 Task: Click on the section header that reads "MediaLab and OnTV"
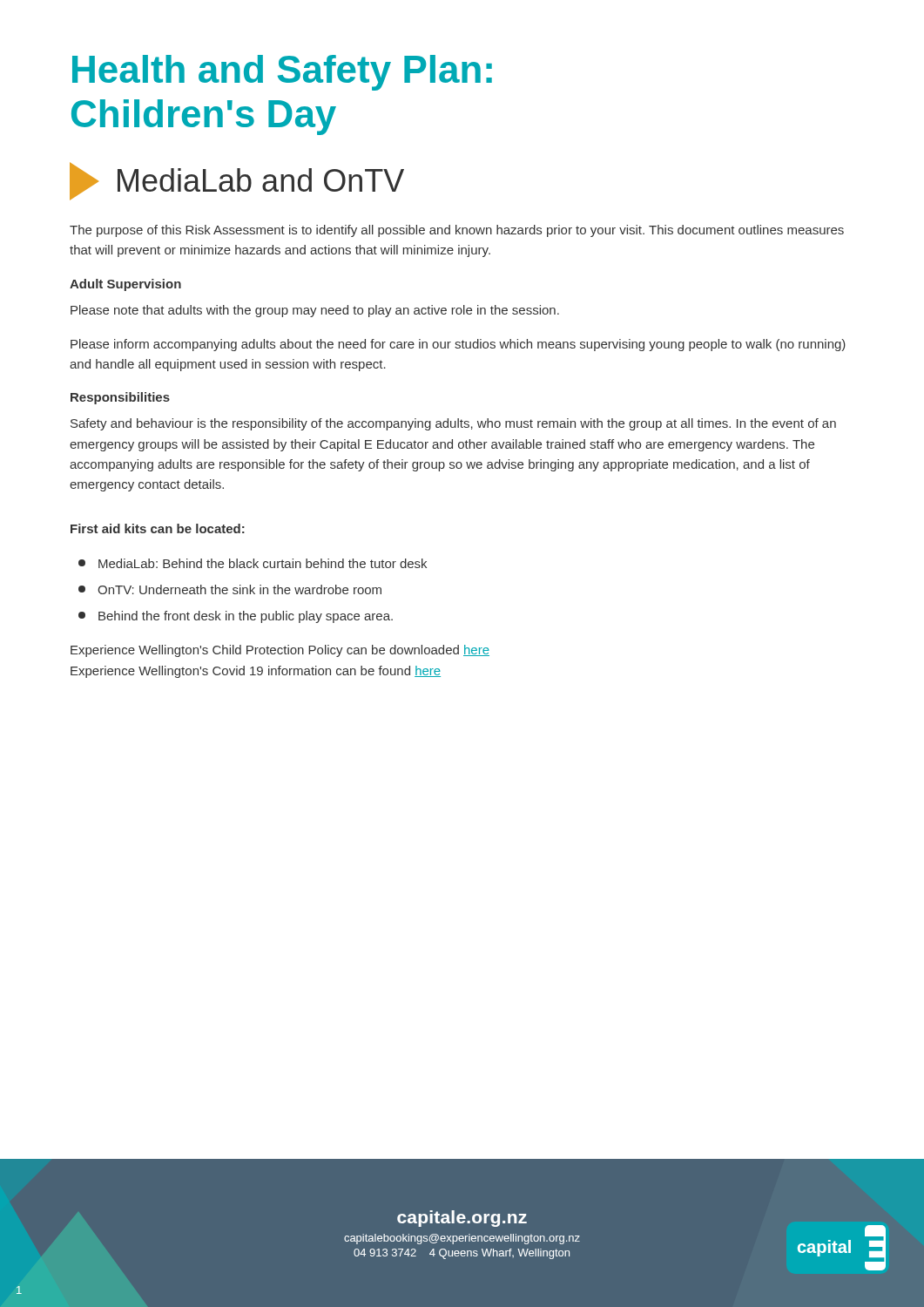tap(237, 181)
